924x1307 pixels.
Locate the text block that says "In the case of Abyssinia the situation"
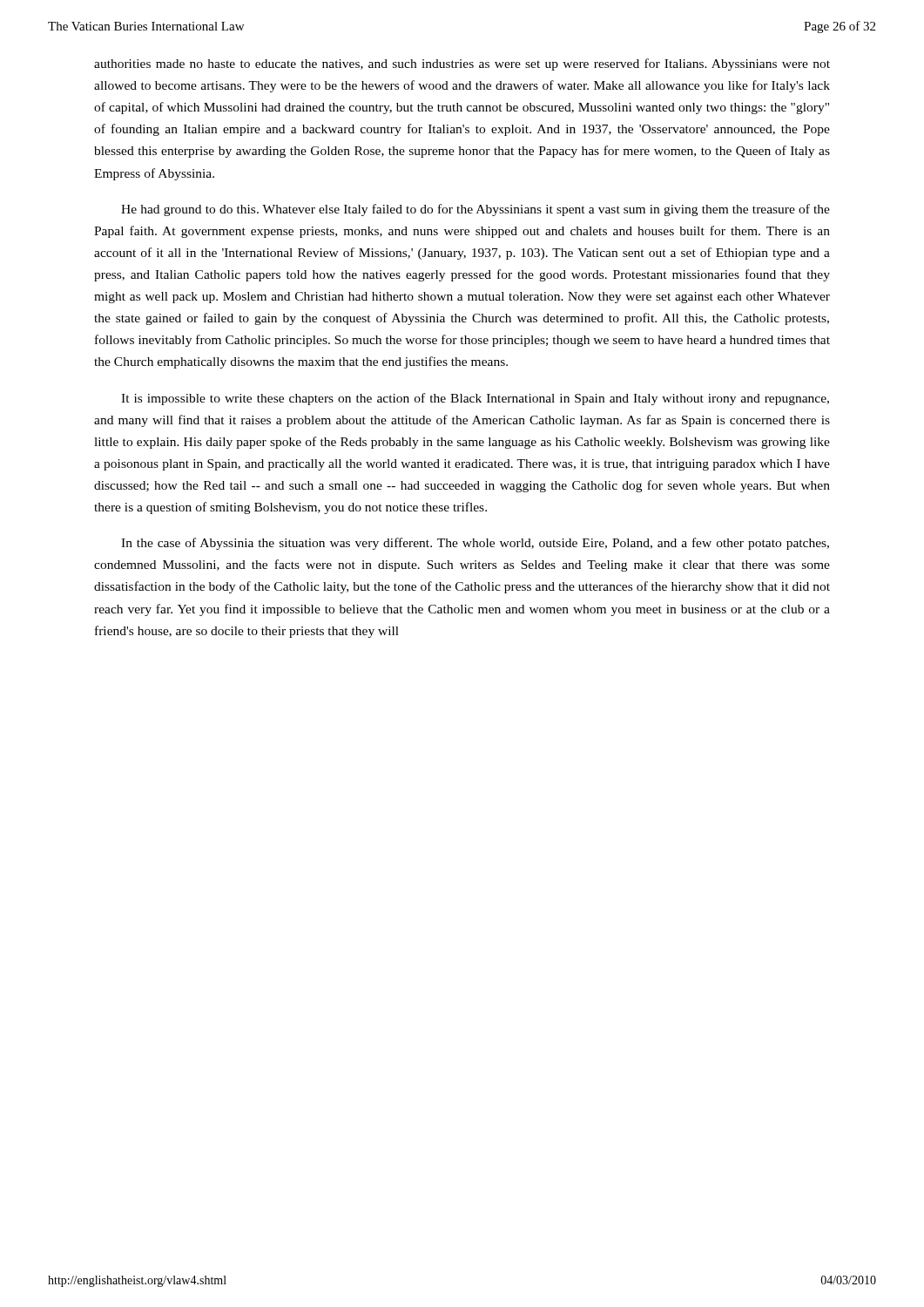point(462,586)
